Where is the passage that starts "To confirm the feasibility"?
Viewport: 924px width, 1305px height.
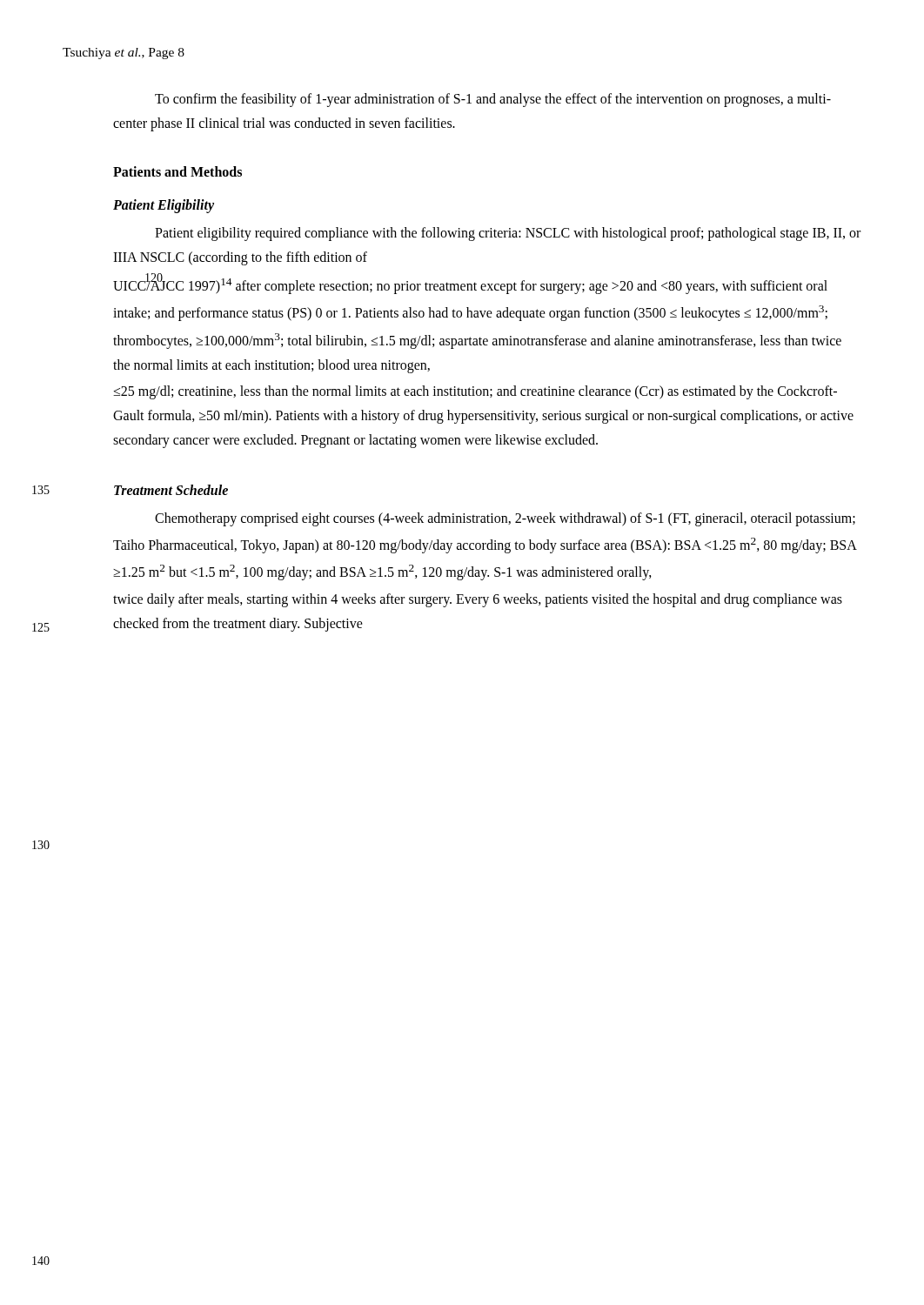coord(487,111)
